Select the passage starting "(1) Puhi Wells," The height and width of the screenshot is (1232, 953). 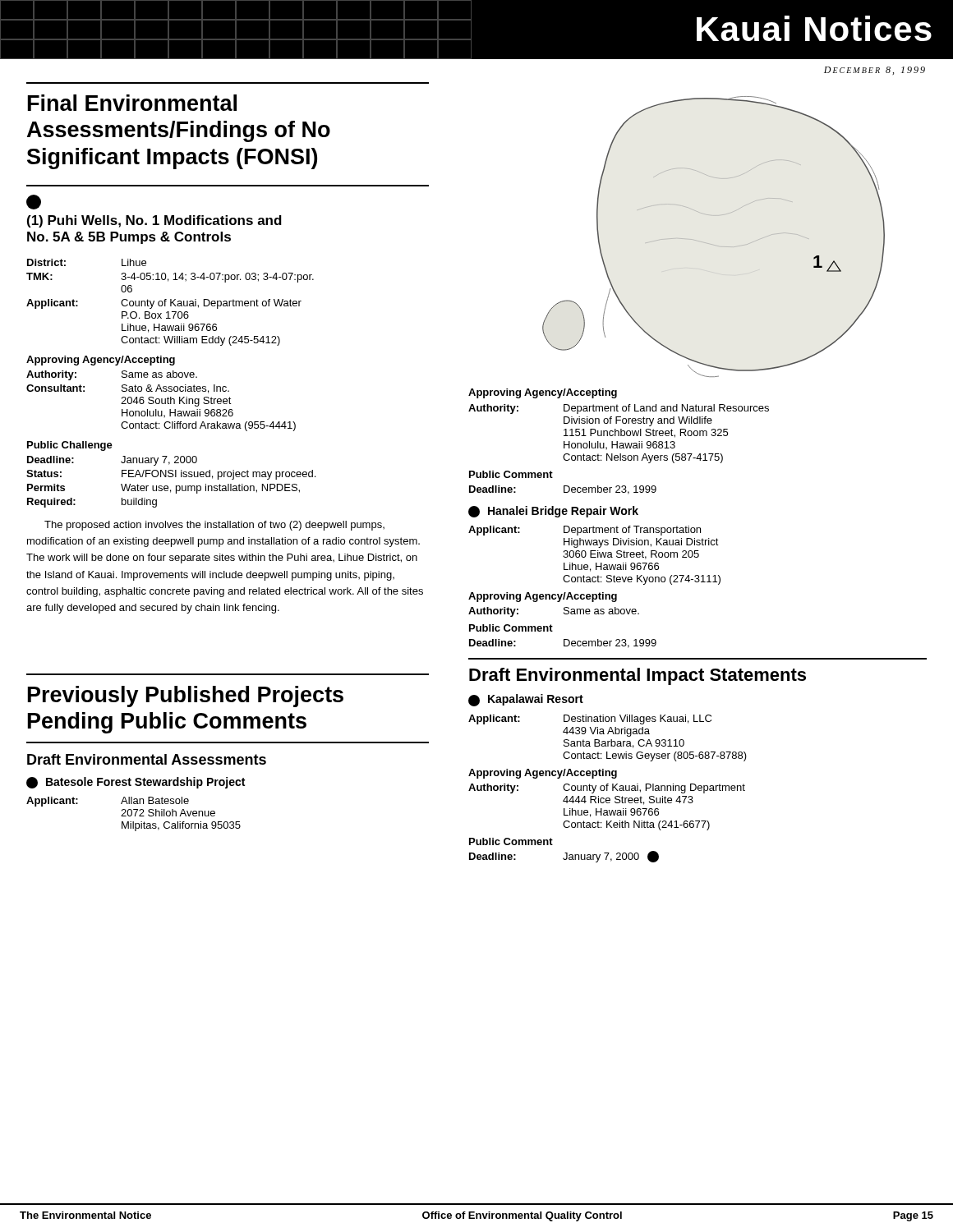[x=154, y=229]
